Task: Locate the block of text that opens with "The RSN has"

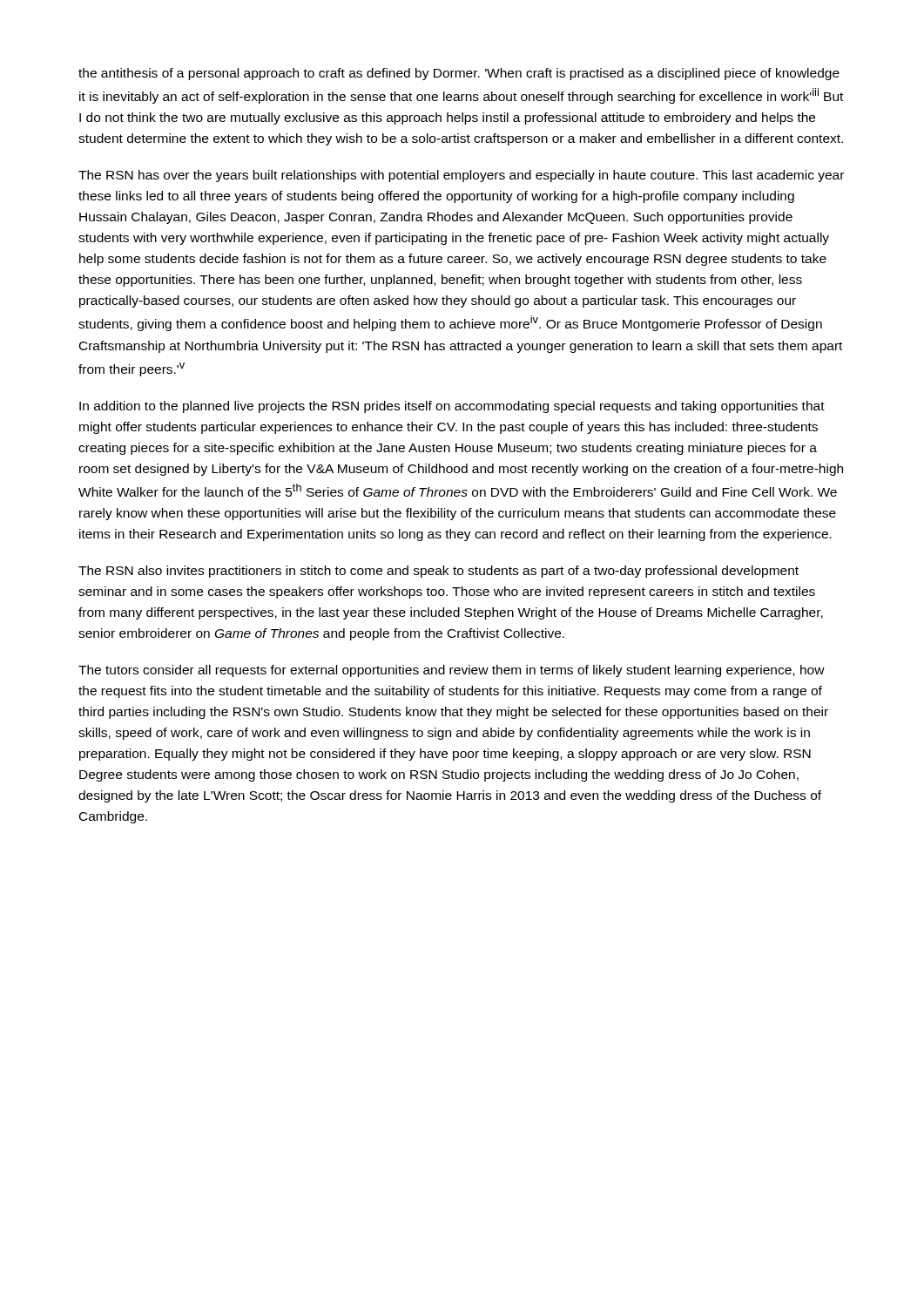Action: tap(461, 272)
